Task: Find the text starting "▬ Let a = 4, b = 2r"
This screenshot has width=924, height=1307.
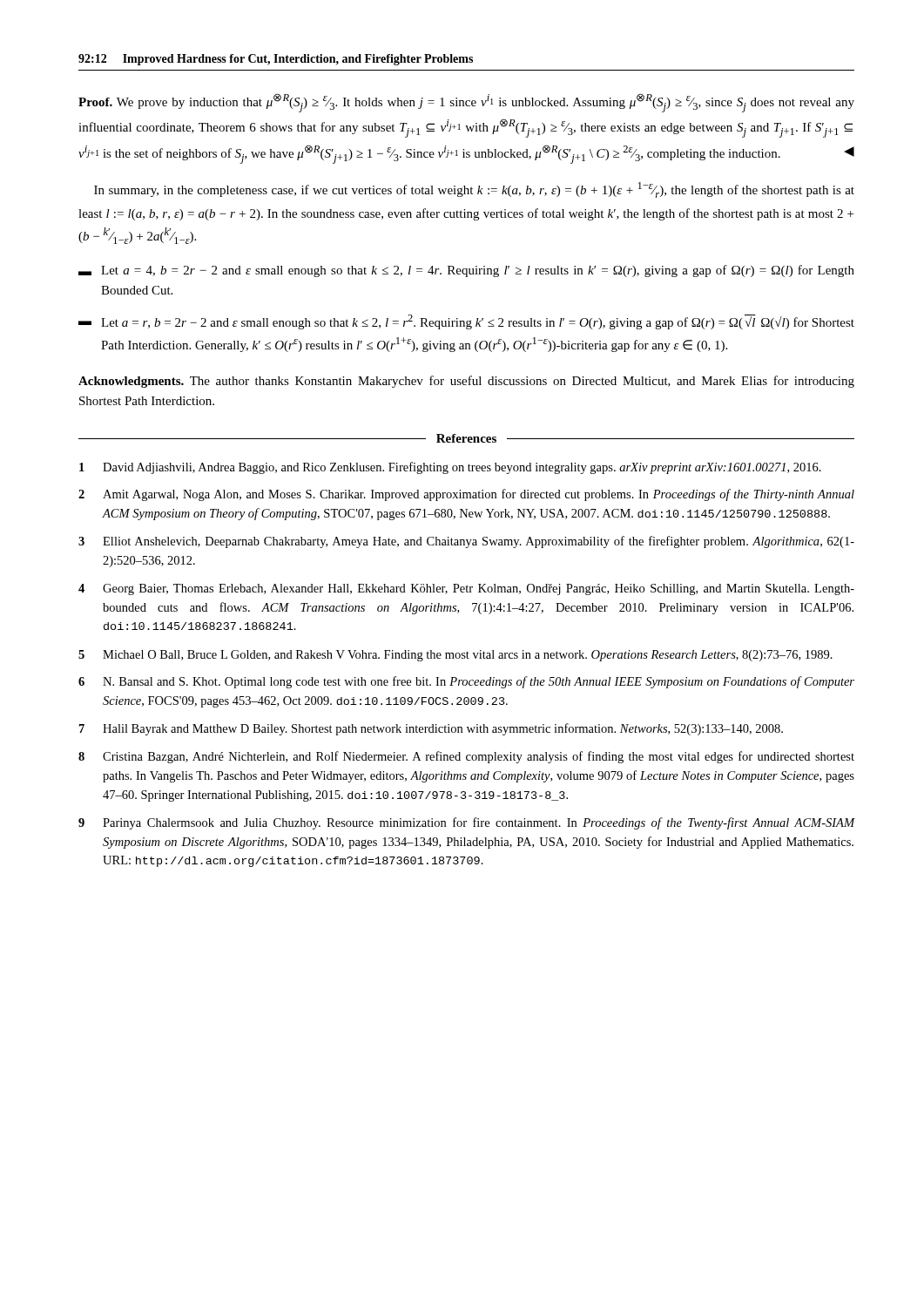Action: pos(466,281)
